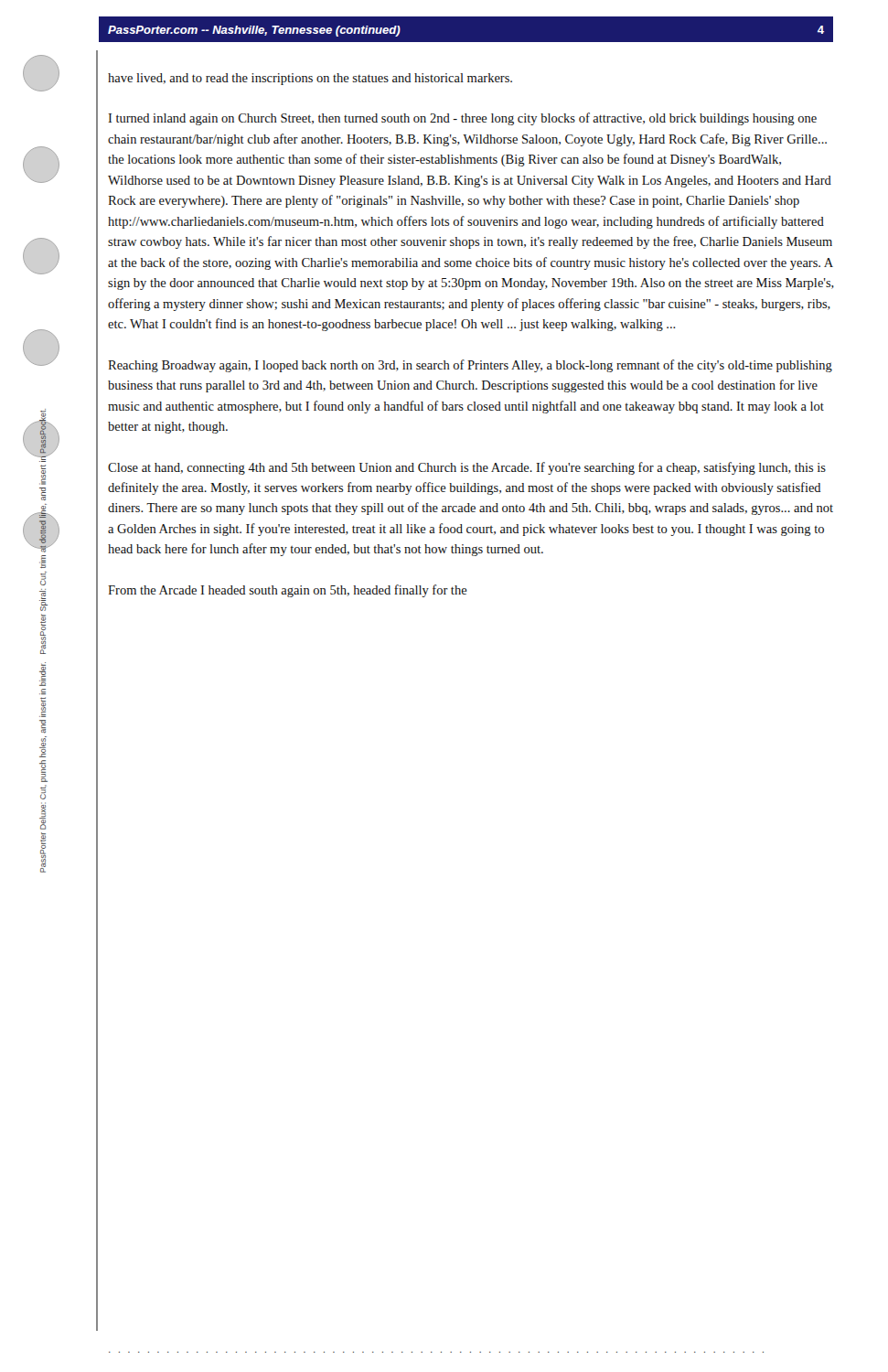The width and height of the screenshot is (888, 1372).
Task: Click the passage that begins "From the Arcade I"
Action: 287,590
